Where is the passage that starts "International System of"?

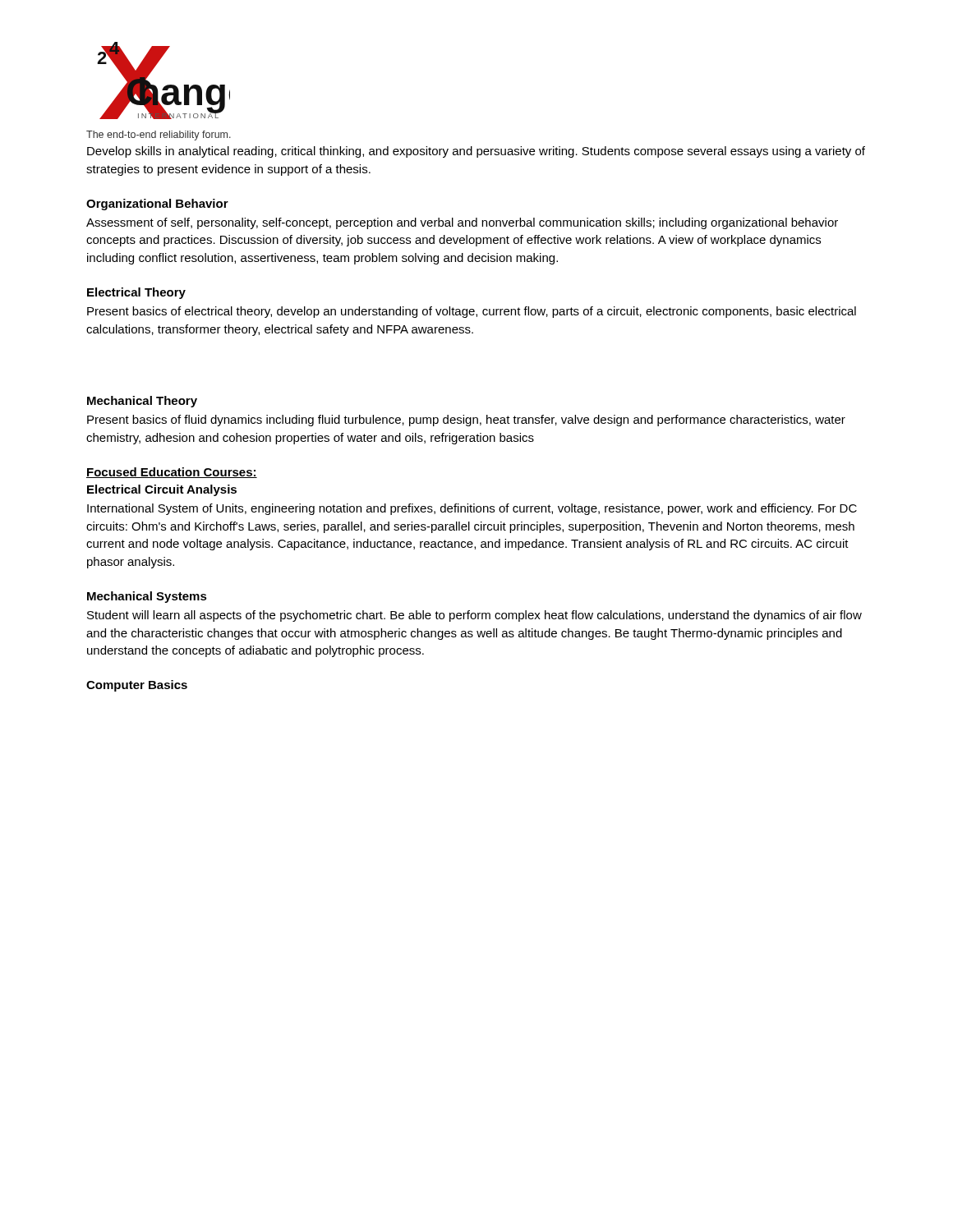pos(472,535)
